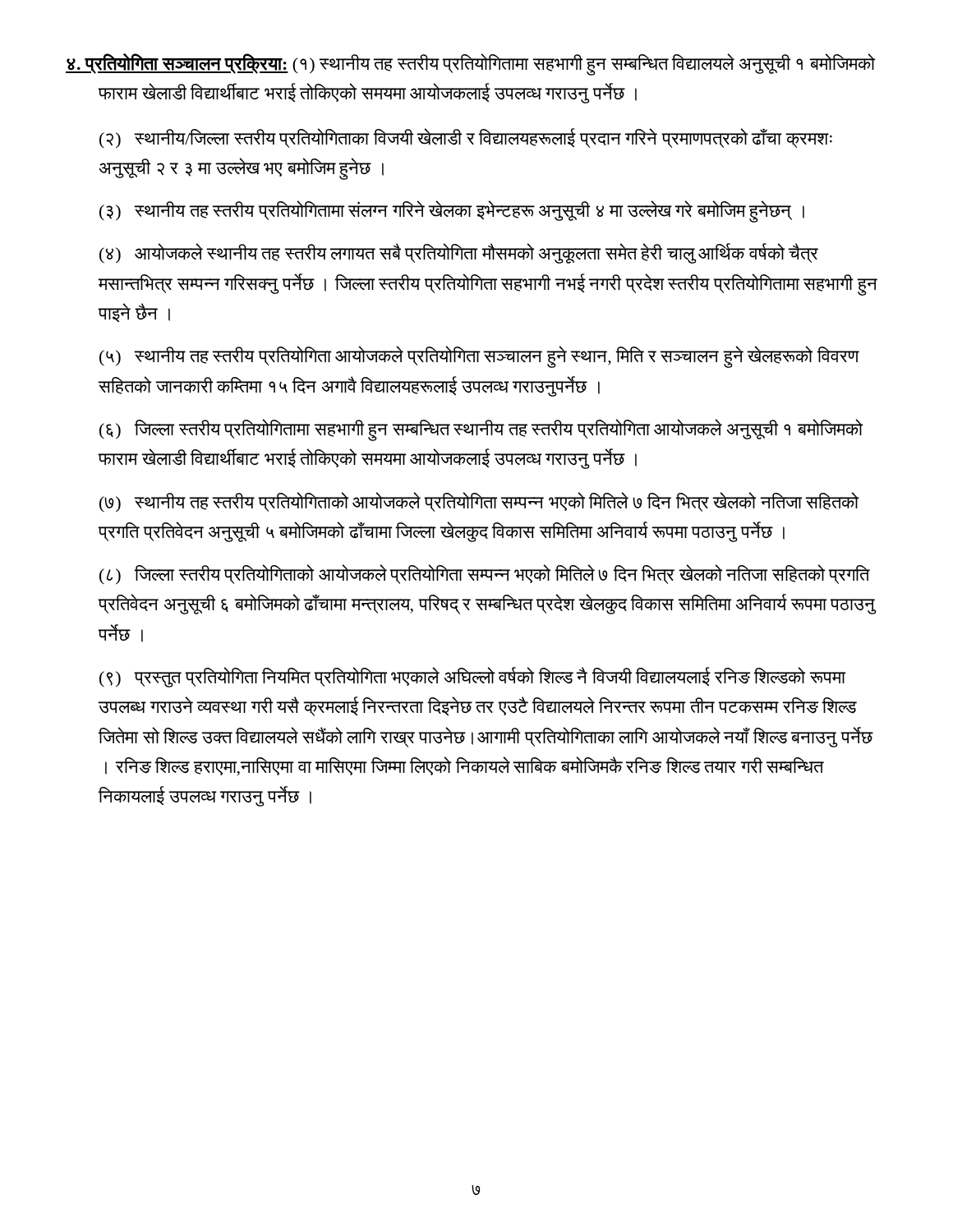Click on the passage starting "(३) स्थानीय तह स्तरीय"

(453, 211)
